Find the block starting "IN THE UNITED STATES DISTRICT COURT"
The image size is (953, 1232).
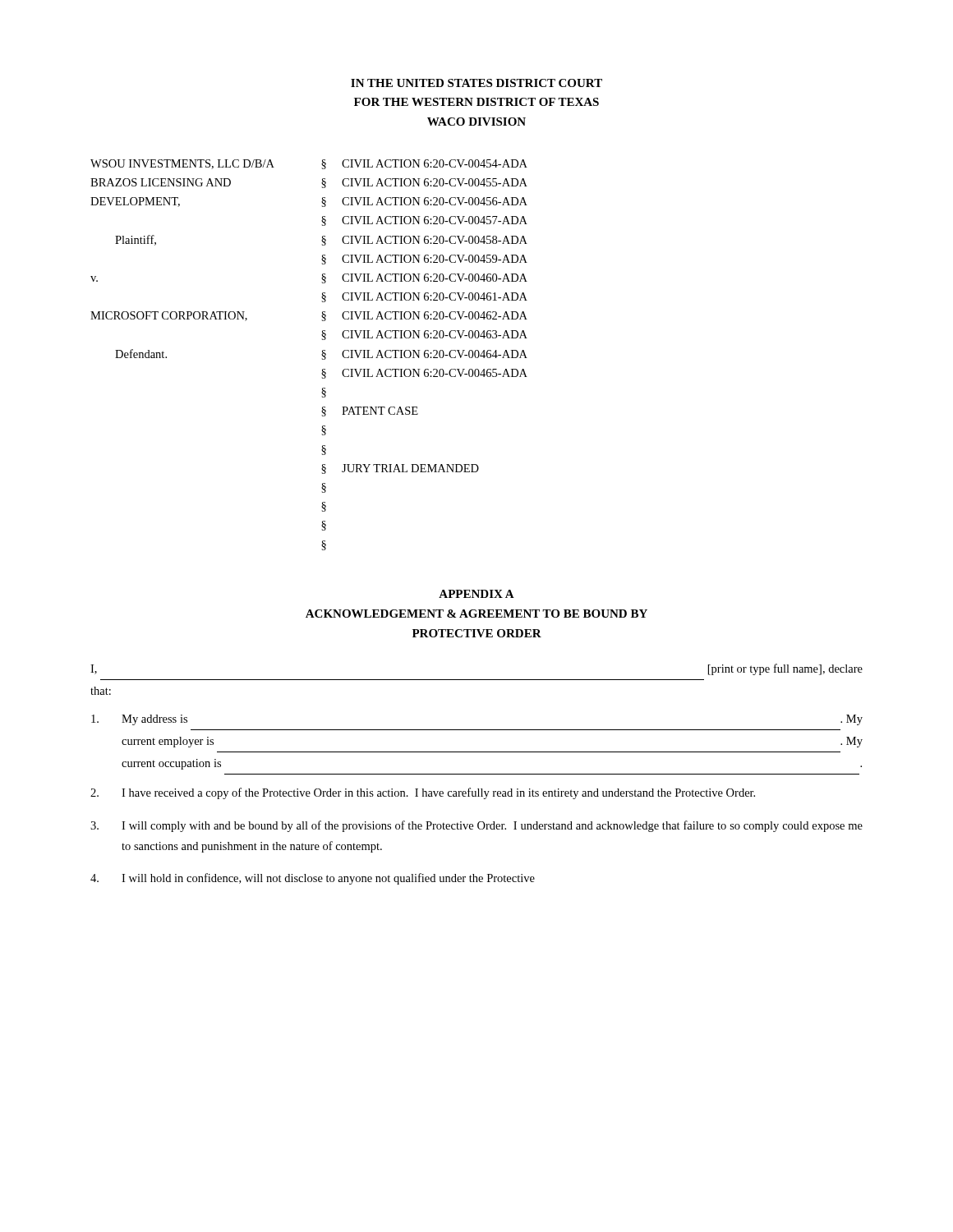click(x=476, y=102)
